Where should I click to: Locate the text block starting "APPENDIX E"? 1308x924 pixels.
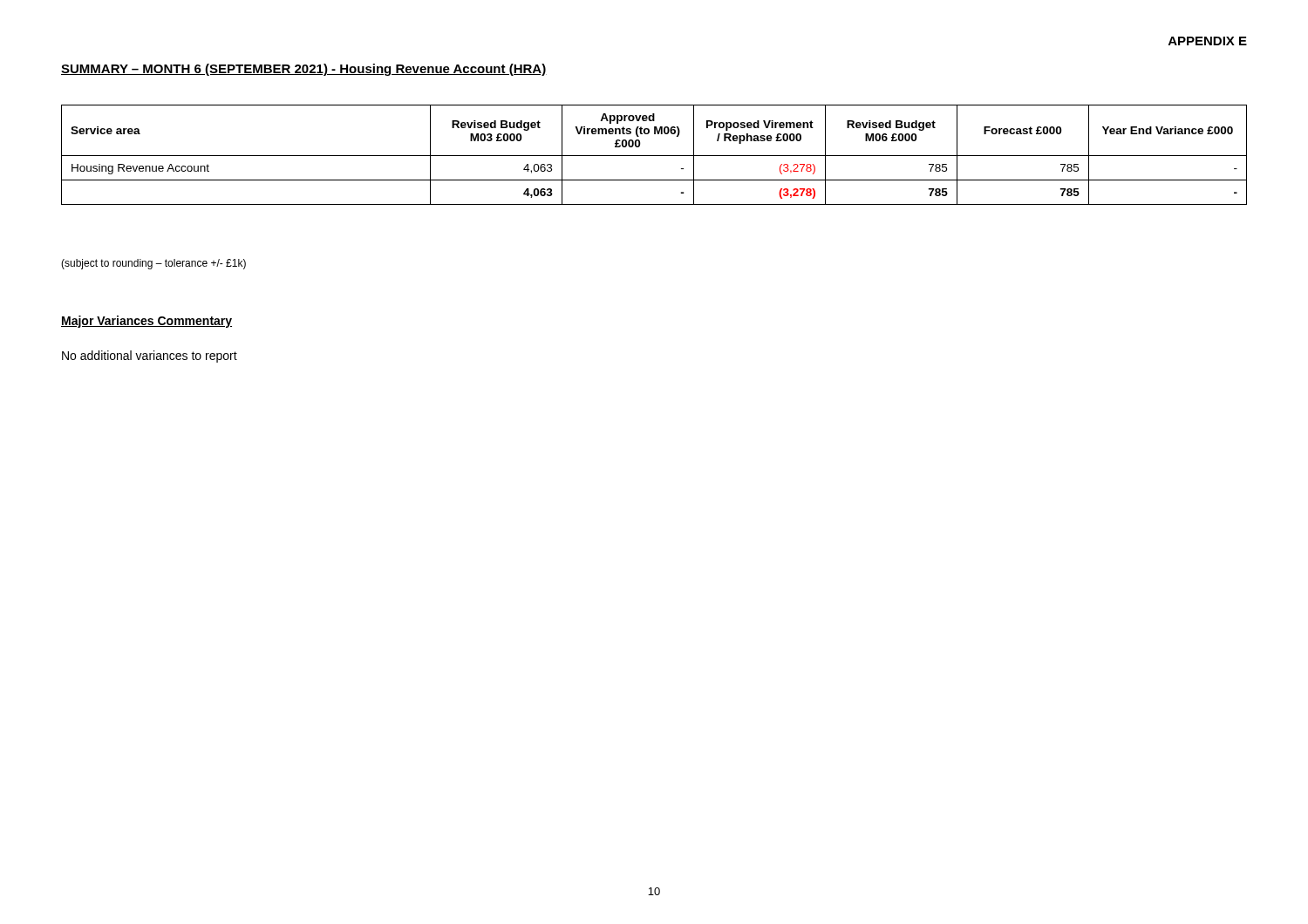pos(1207,41)
